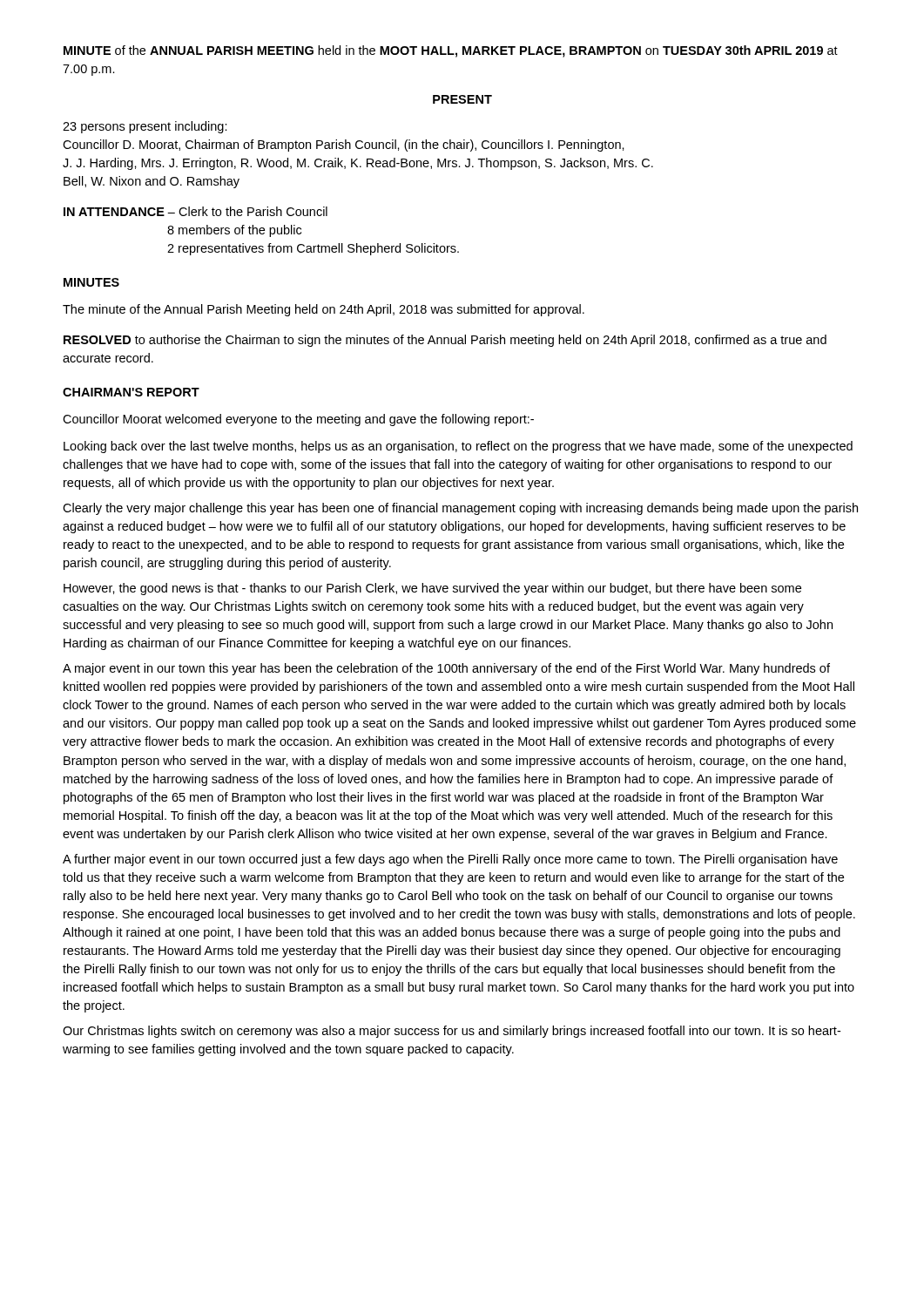This screenshot has height=1307, width=924.
Task: Click on the element starting "The minute of the Annual"
Action: (x=462, y=310)
